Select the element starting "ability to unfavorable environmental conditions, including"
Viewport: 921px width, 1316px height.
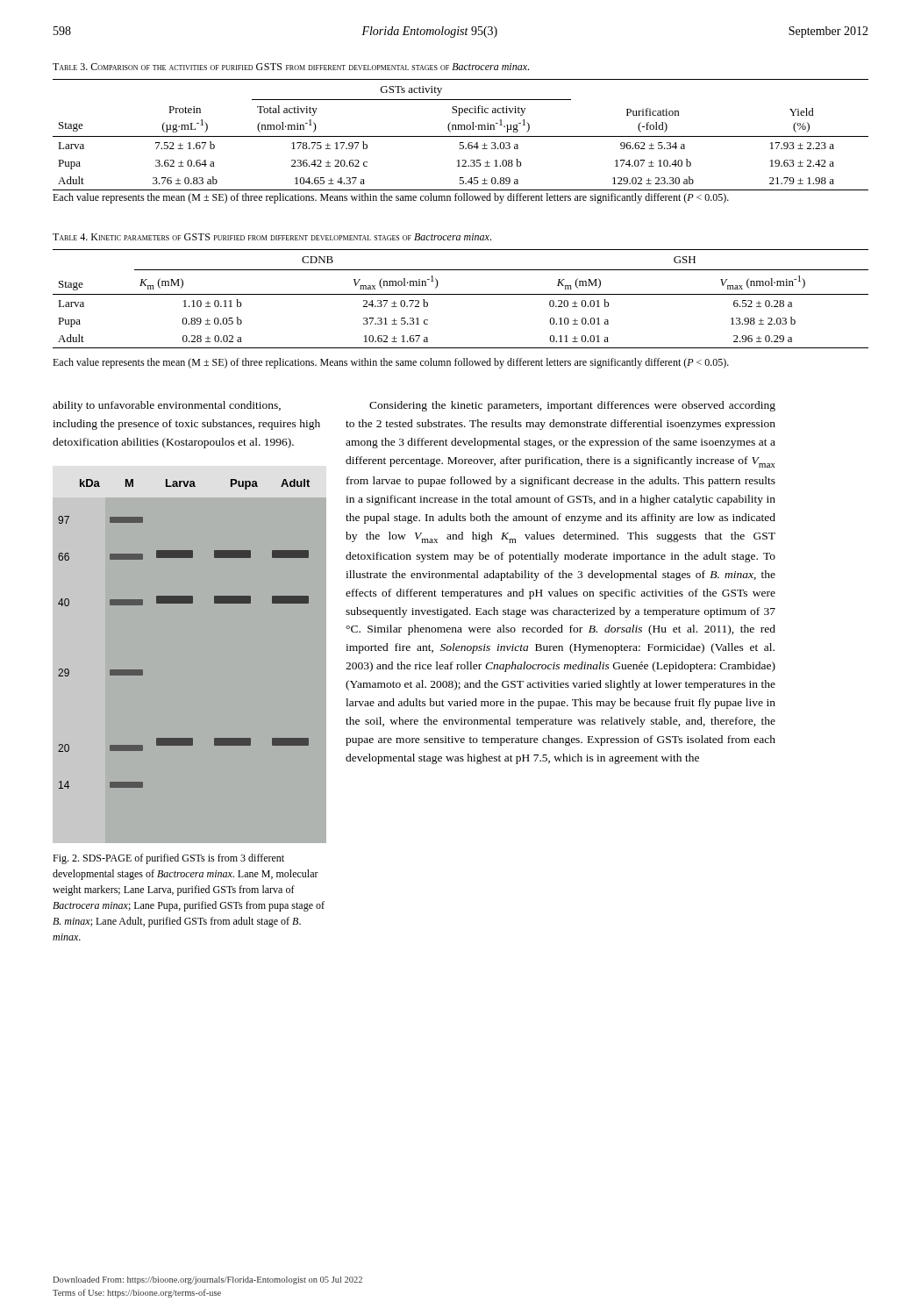(x=186, y=423)
